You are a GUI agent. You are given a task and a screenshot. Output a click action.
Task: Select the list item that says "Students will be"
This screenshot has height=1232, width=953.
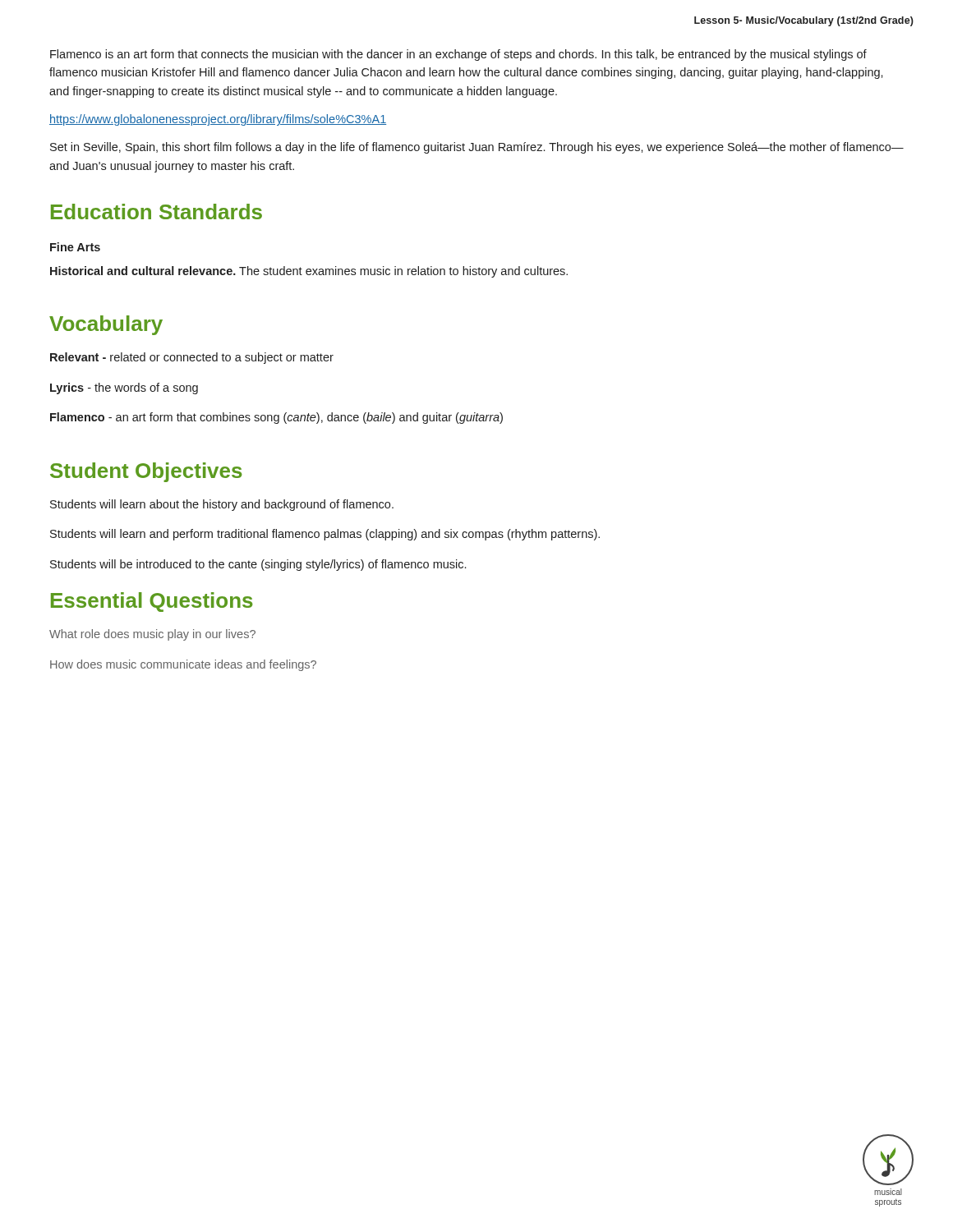click(x=258, y=564)
